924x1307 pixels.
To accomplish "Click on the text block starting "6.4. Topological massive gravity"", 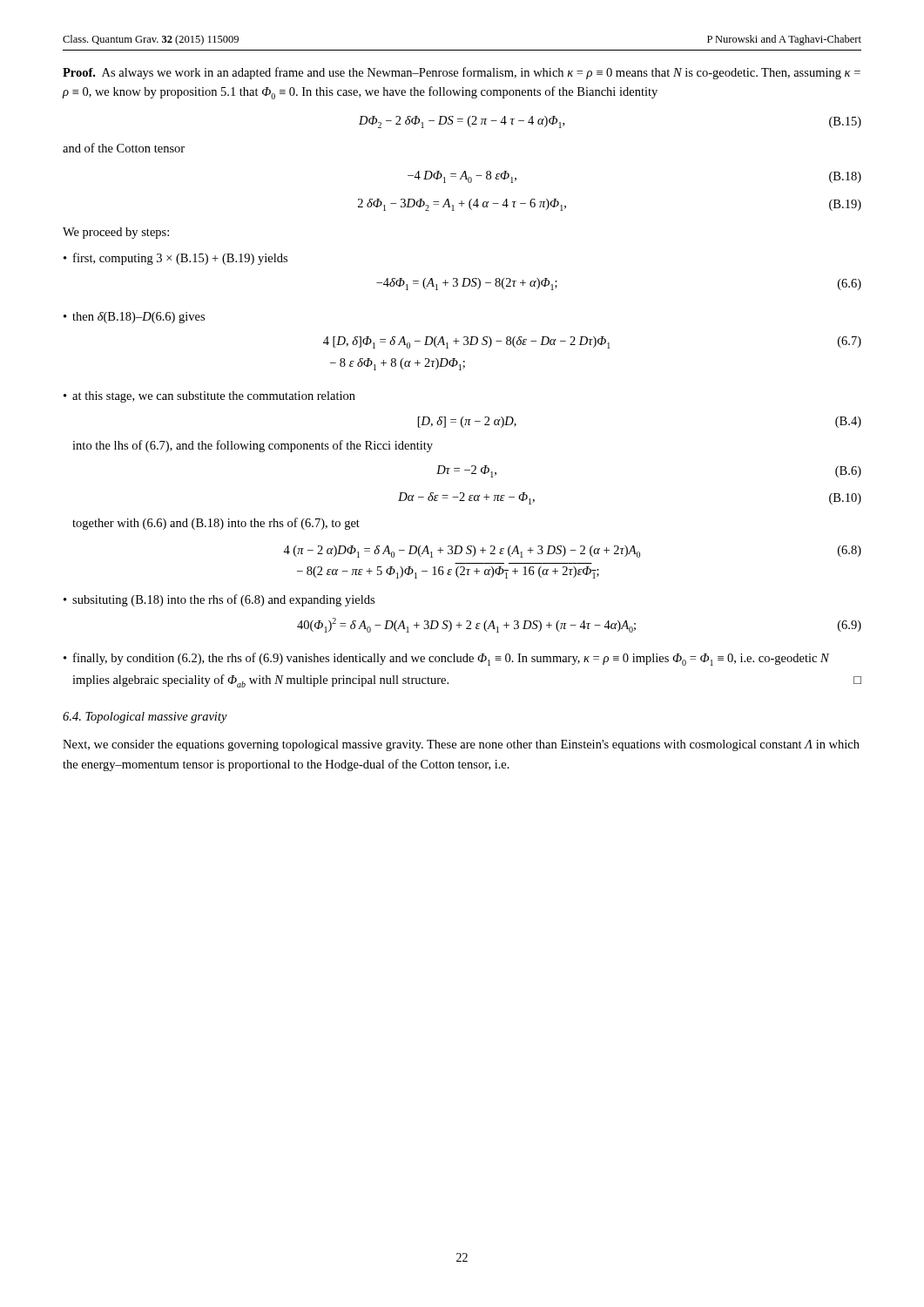I will point(145,716).
